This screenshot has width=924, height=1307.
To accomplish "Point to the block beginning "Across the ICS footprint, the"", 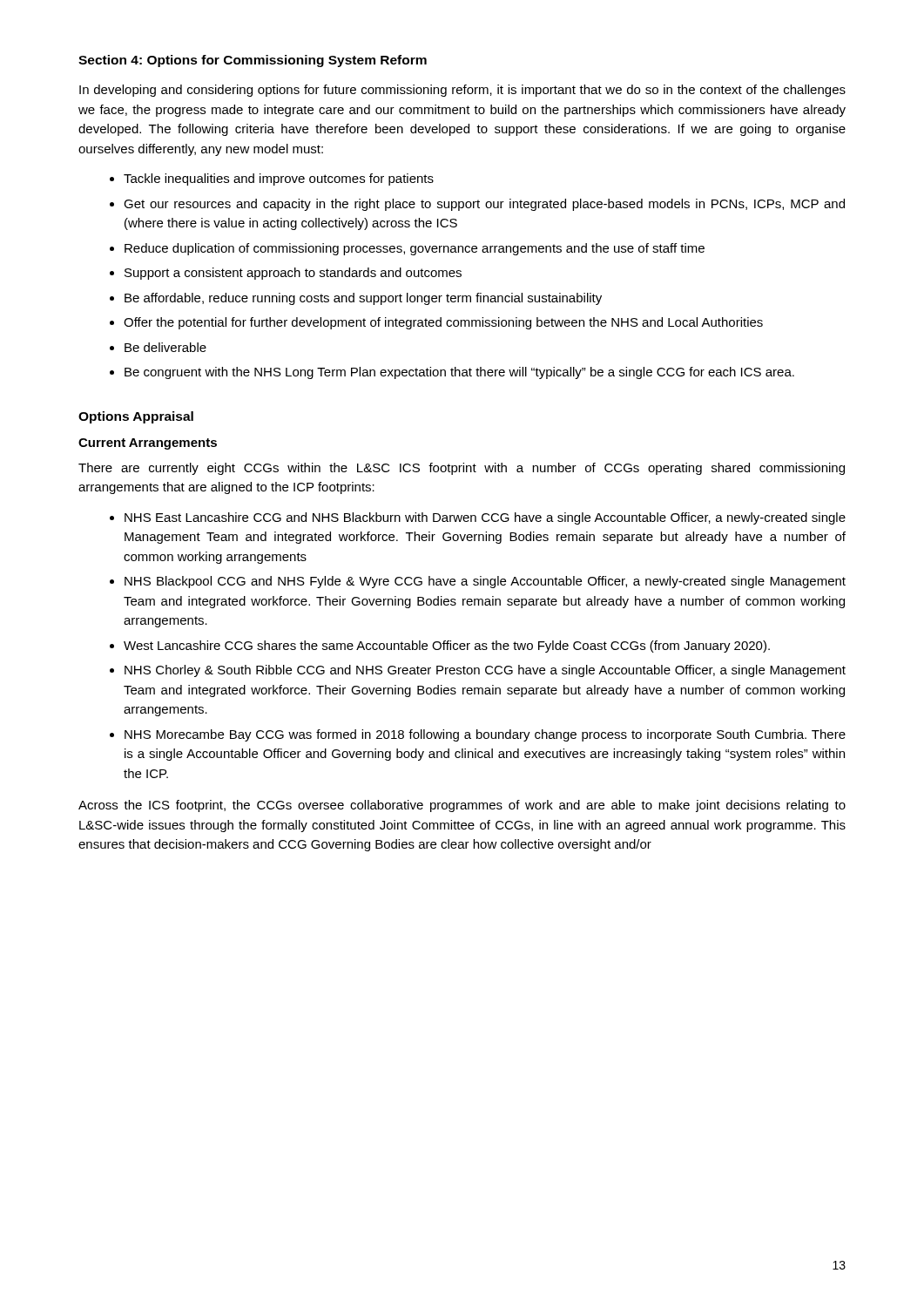I will [x=462, y=824].
